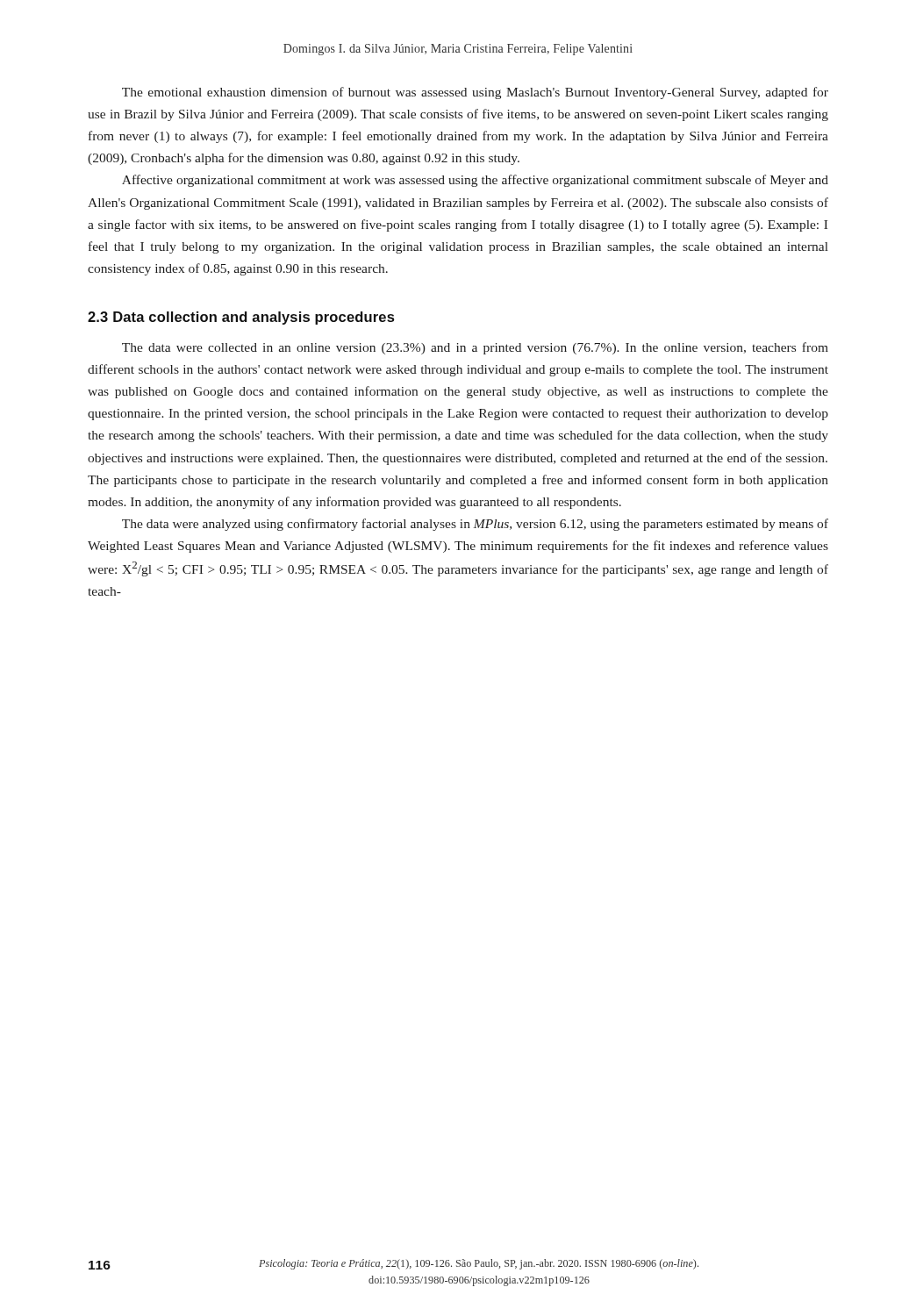The image size is (916, 1316).
Task: Point to the text block starting "Affective organizational commitment at work"
Action: (x=458, y=224)
